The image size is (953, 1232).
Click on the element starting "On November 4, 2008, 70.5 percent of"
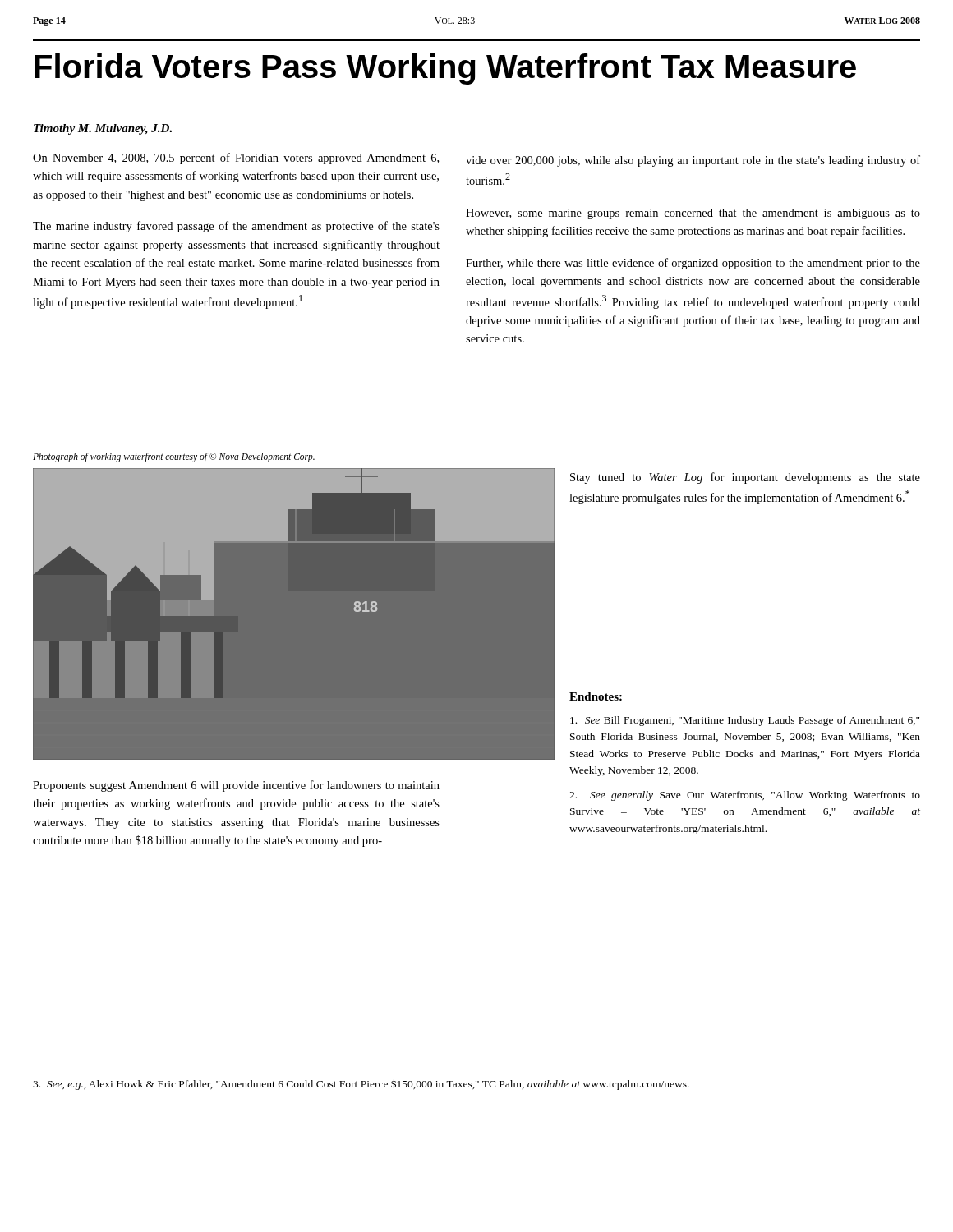pyautogui.click(x=236, y=176)
